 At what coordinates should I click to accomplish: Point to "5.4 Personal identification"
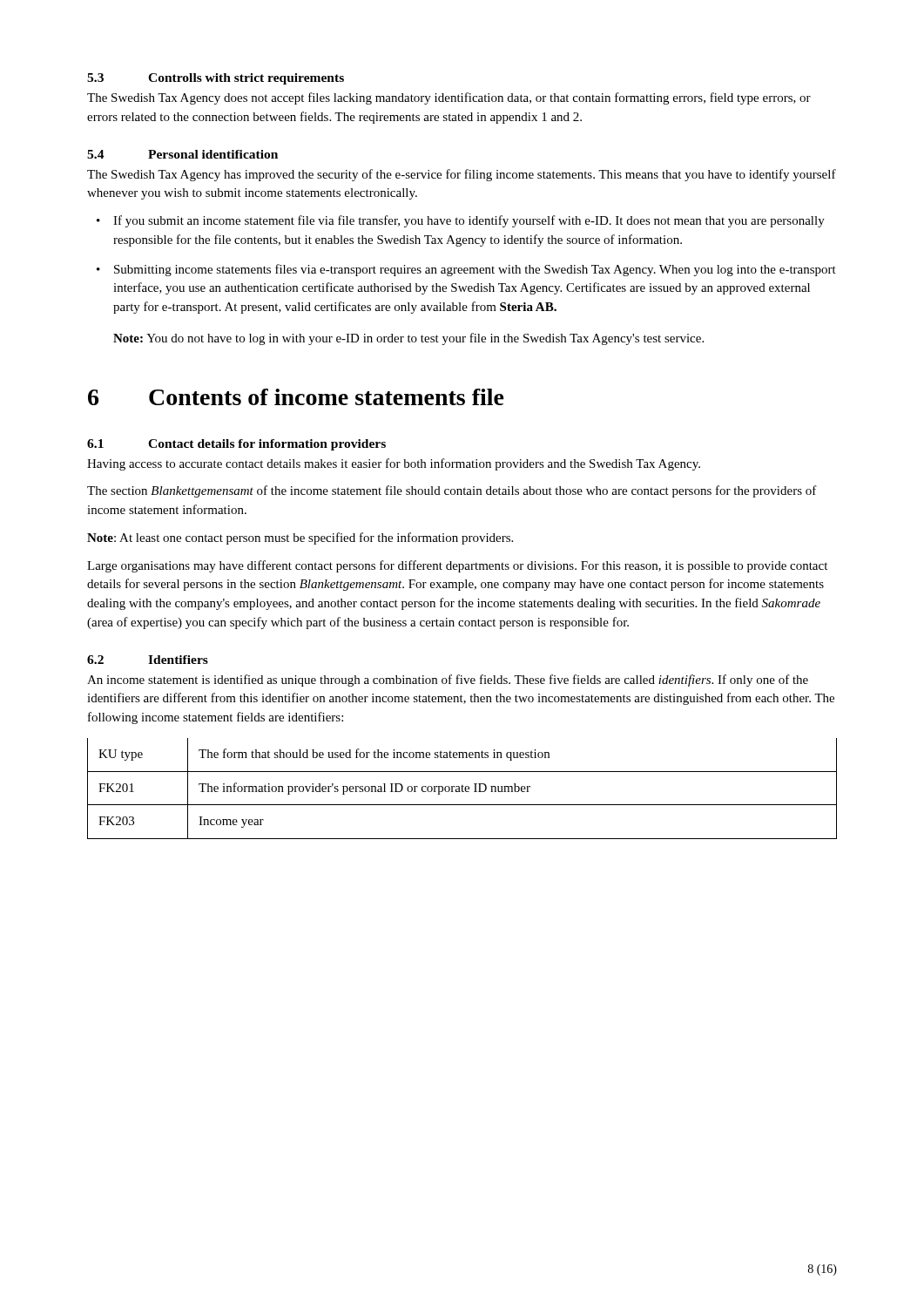183,154
